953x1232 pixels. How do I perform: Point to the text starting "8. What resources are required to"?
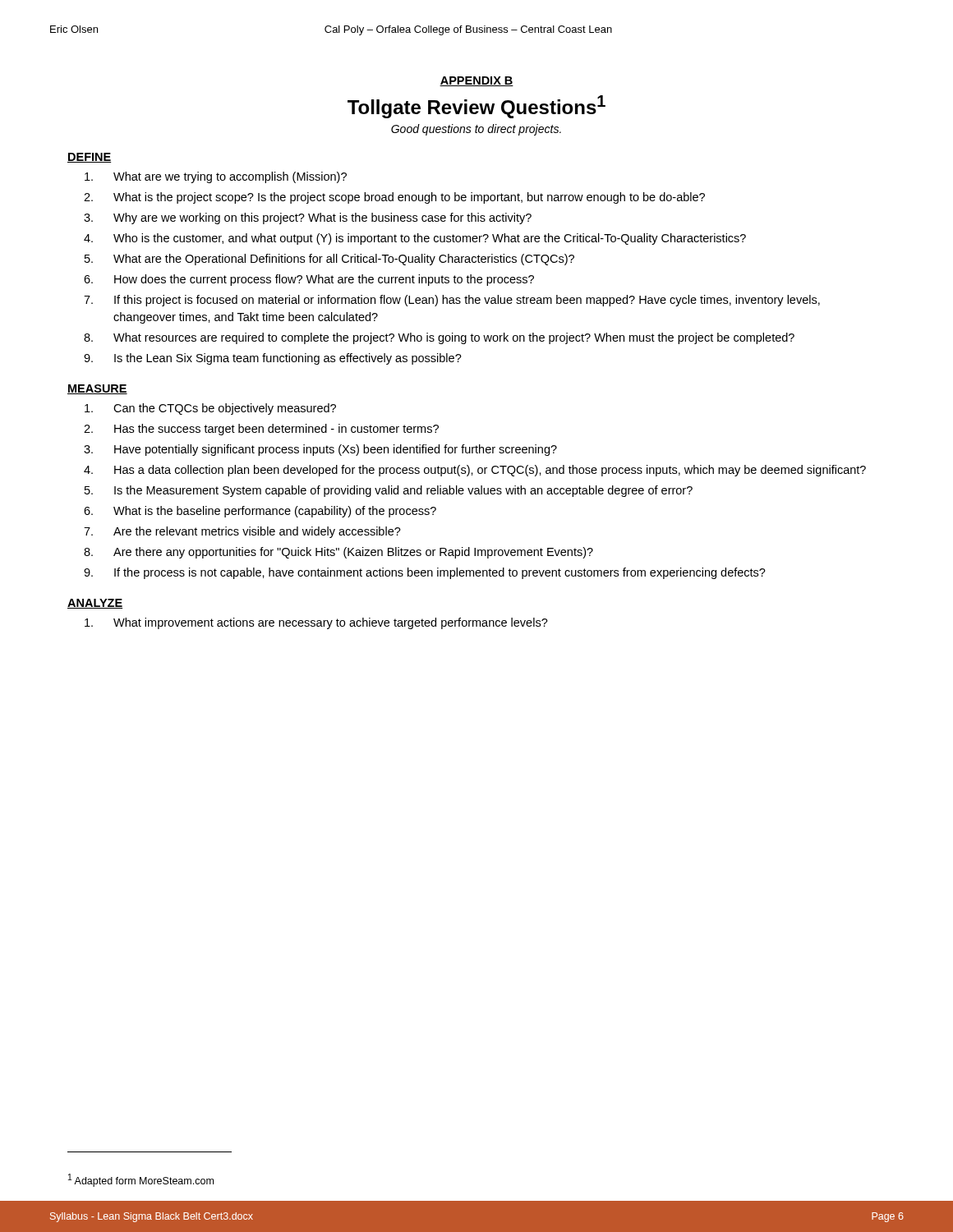pos(476,338)
